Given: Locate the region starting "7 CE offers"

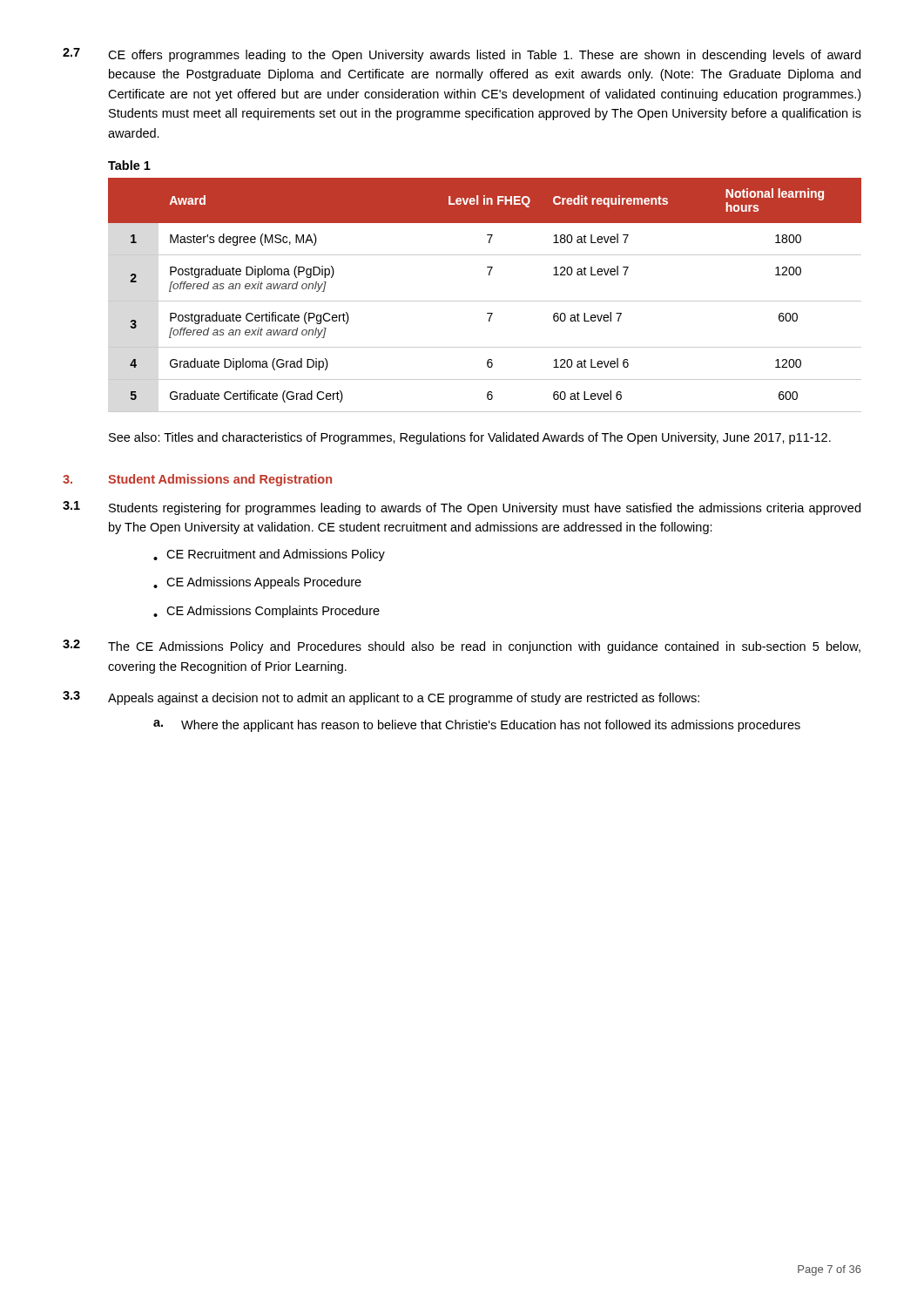Looking at the screenshot, I should 462,94.
